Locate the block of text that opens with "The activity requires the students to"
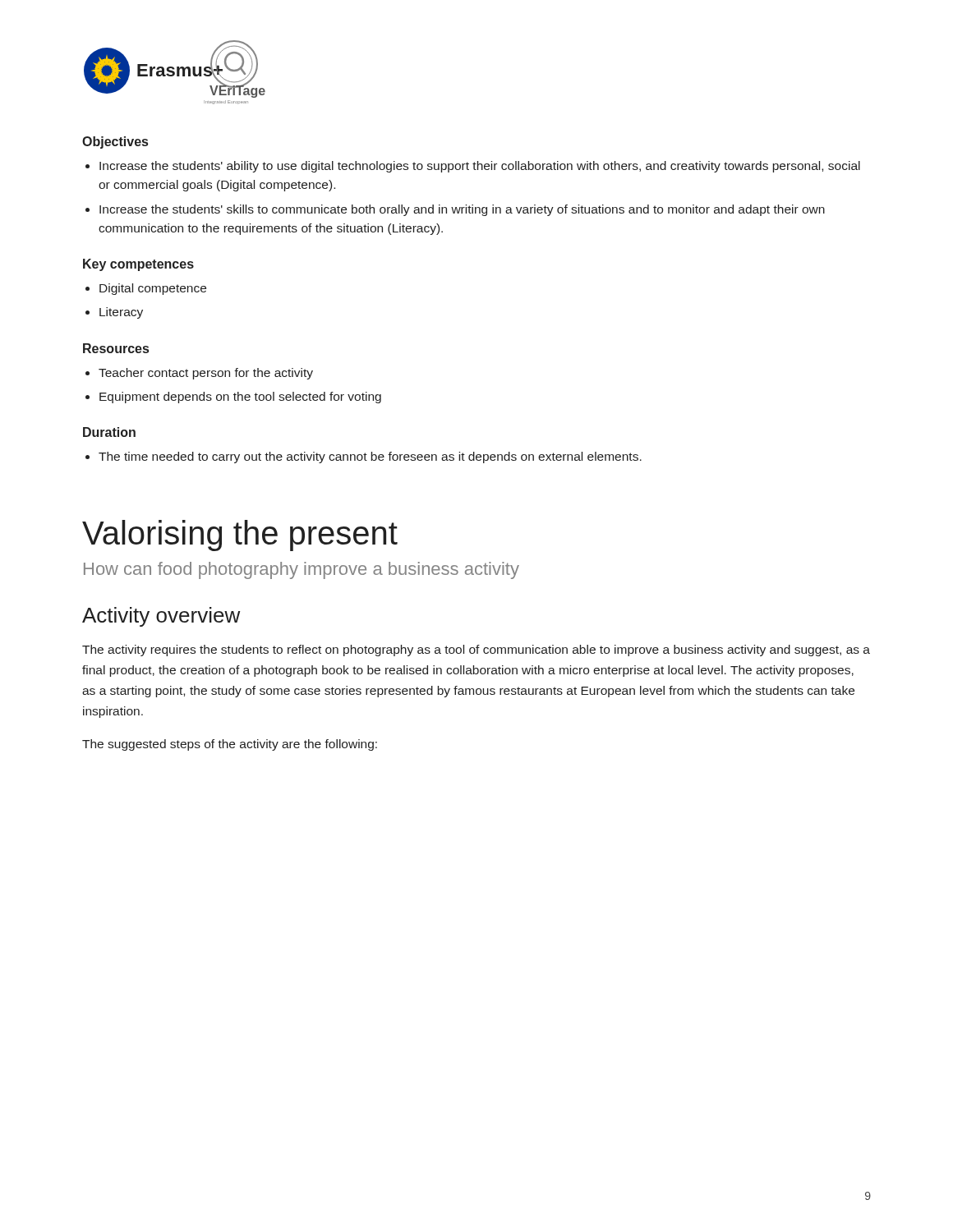The width and height of the screenshot is (953, 1232). pos(476,680)
